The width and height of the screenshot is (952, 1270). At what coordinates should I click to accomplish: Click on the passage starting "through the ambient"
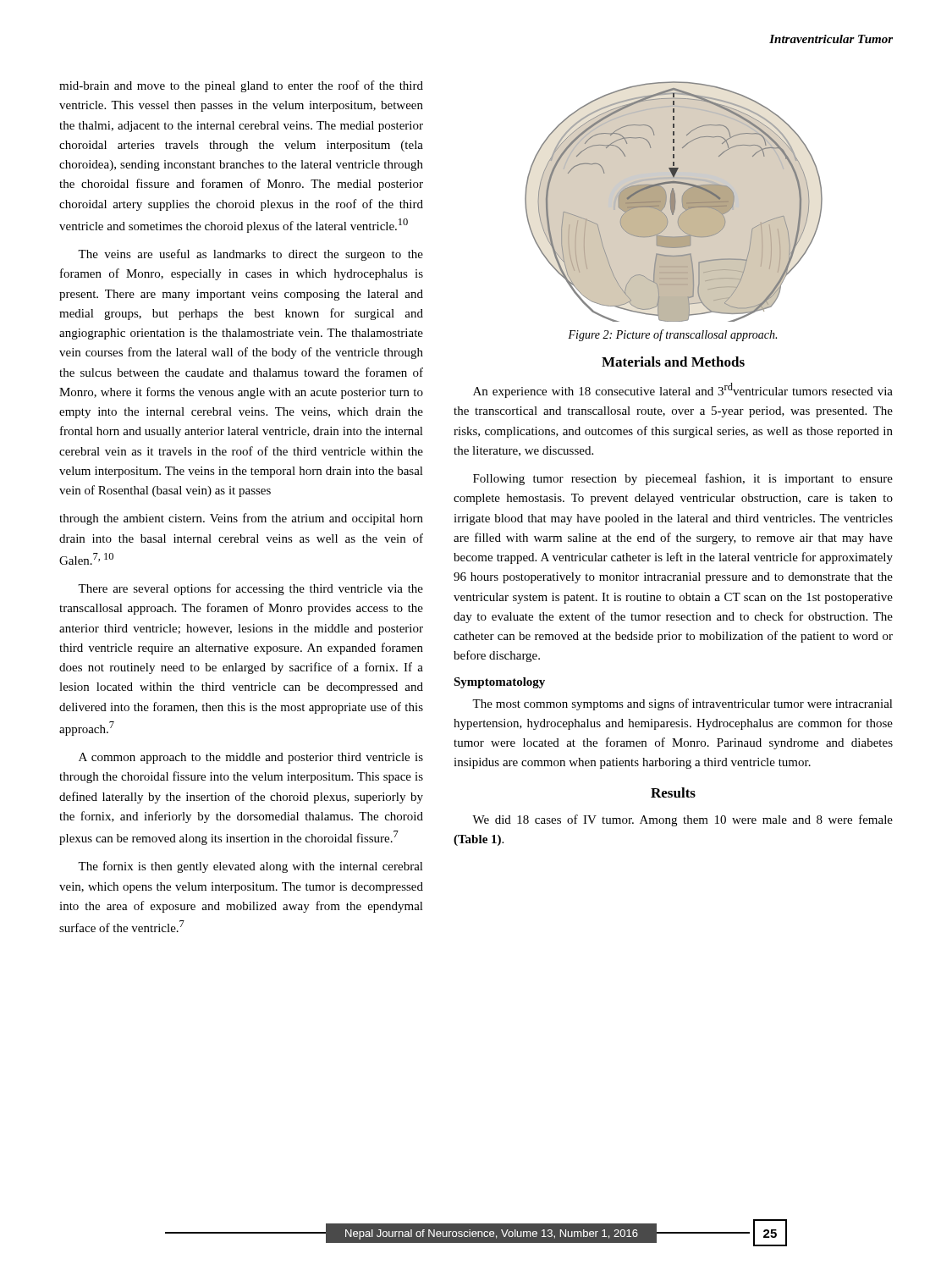click(241, 540)
